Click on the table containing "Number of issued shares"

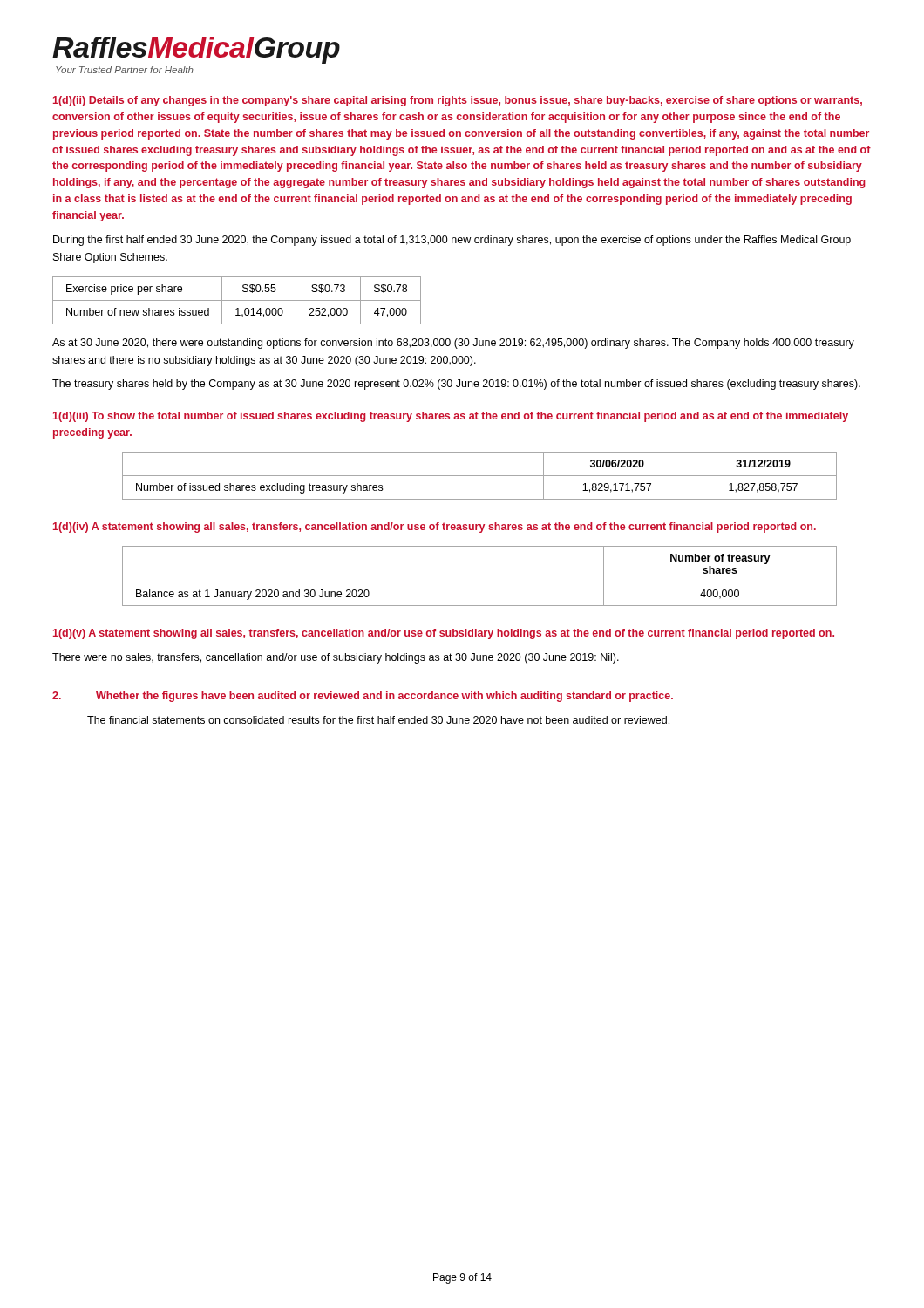click(x=497, y=475)
